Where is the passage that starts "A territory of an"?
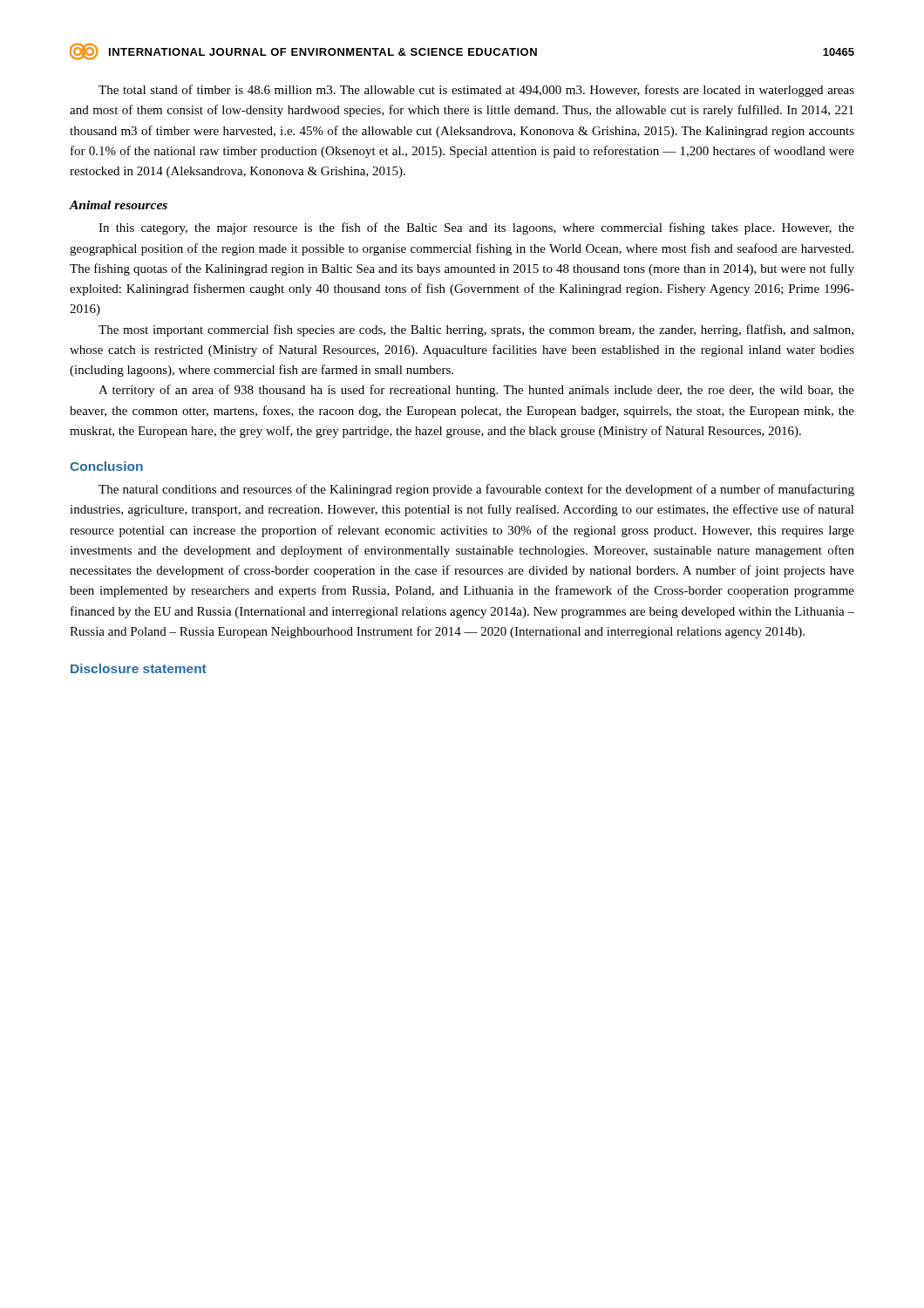Viewport: 924px width, 1308px height. point(462,411)
